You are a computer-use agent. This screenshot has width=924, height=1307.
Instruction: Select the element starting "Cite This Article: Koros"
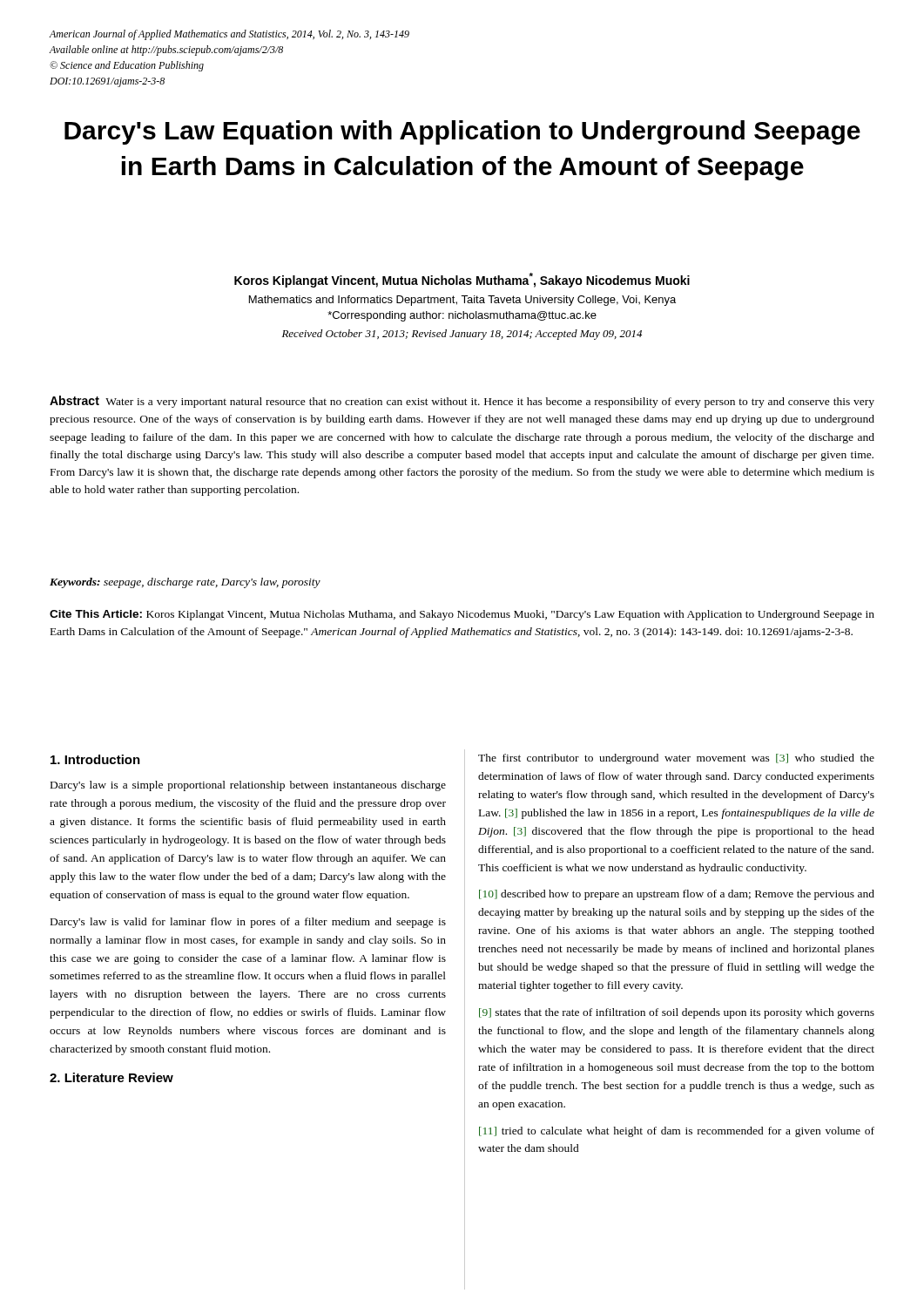point(462,623)
